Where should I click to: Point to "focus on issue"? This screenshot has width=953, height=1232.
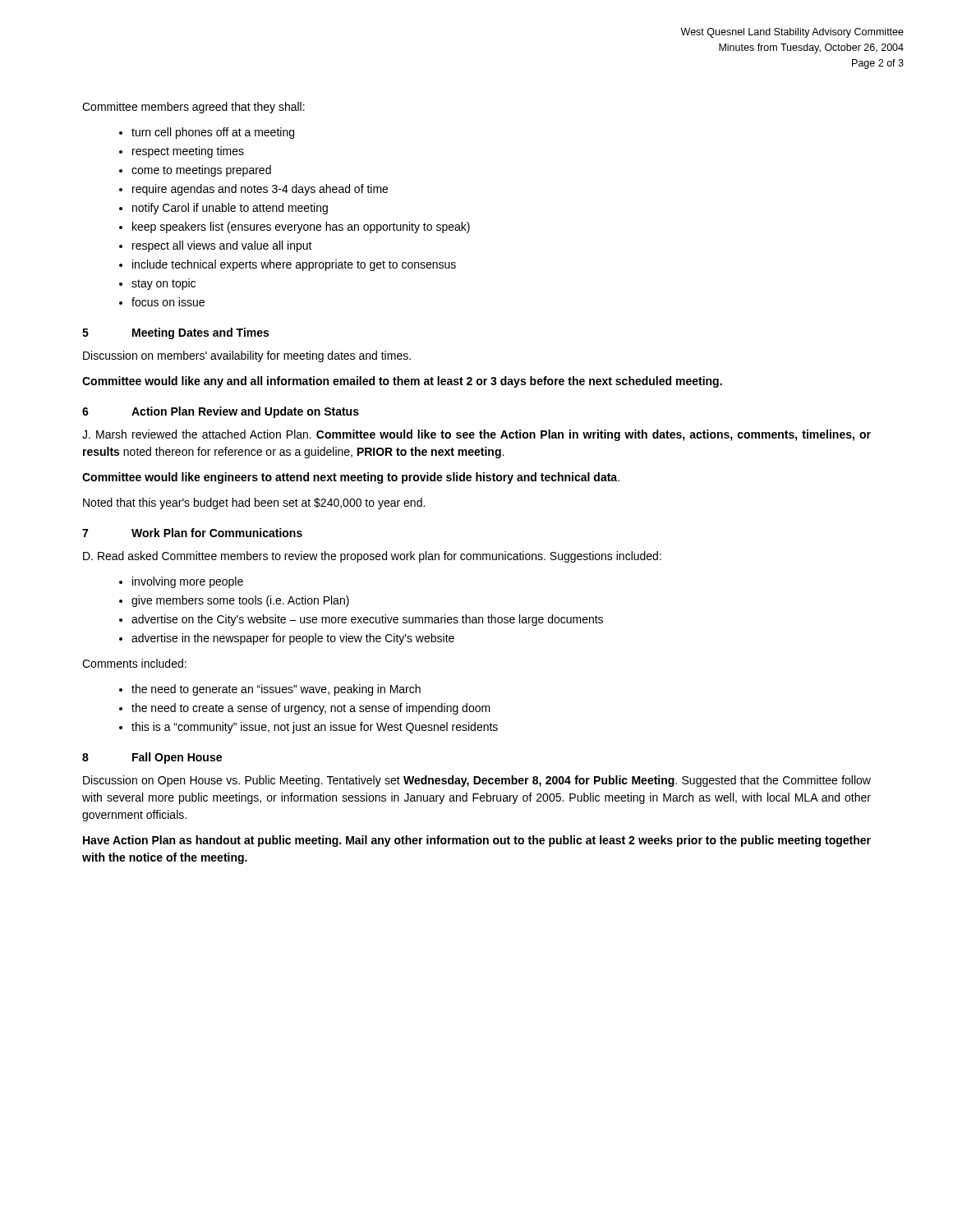click(168, 302)
